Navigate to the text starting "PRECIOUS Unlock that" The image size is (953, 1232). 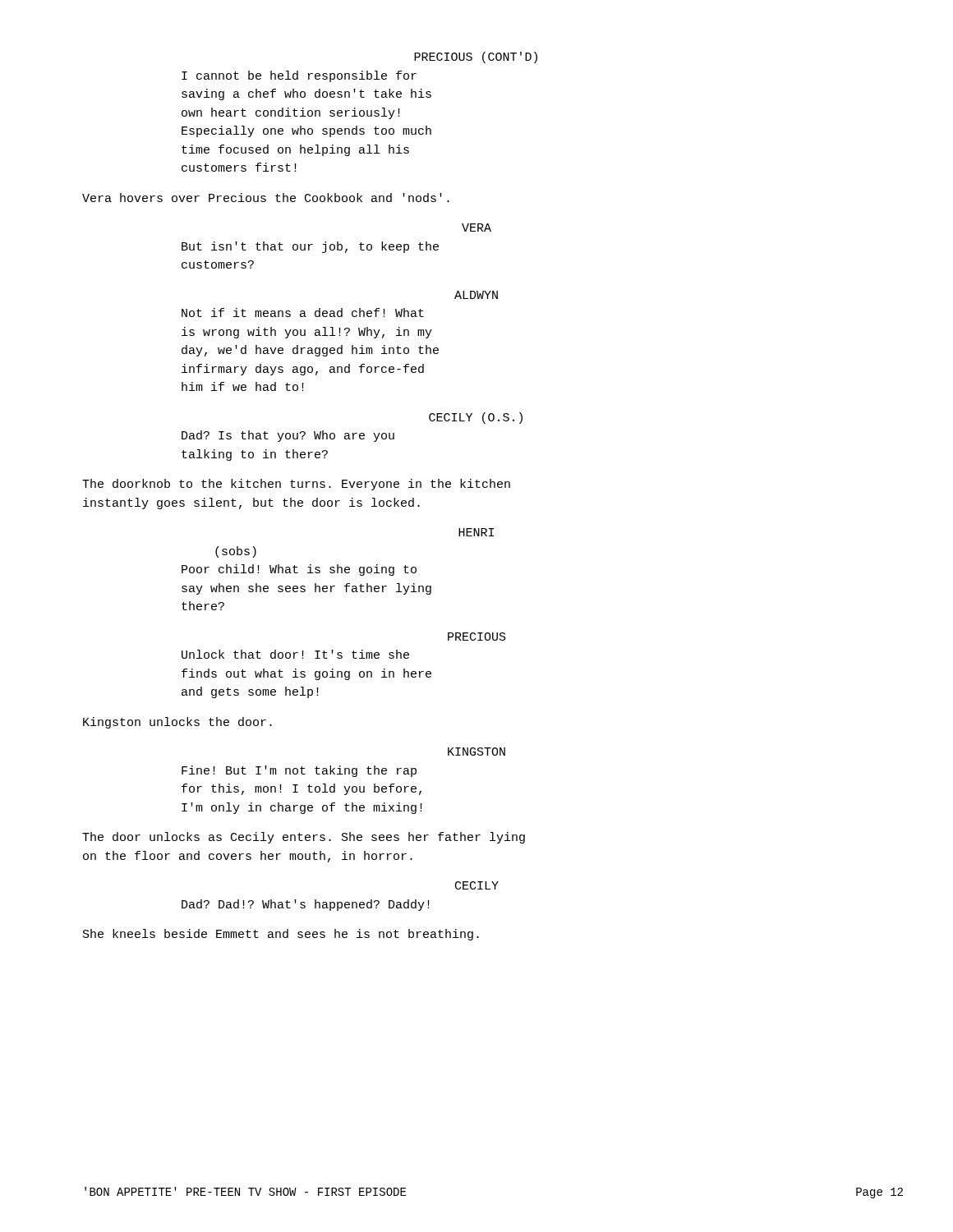[x=477, y=637]
